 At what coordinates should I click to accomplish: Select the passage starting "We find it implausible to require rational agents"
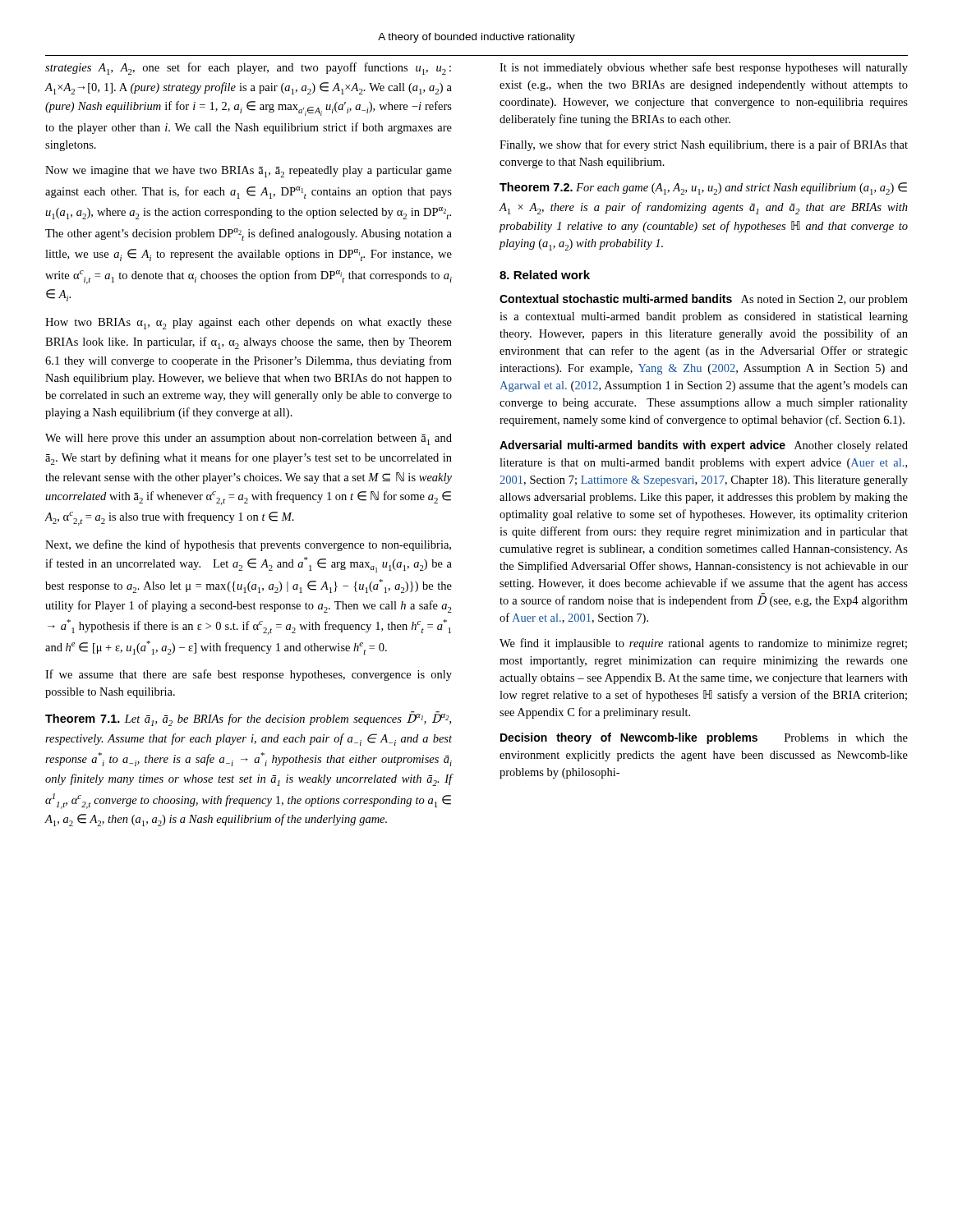point(704,678)
